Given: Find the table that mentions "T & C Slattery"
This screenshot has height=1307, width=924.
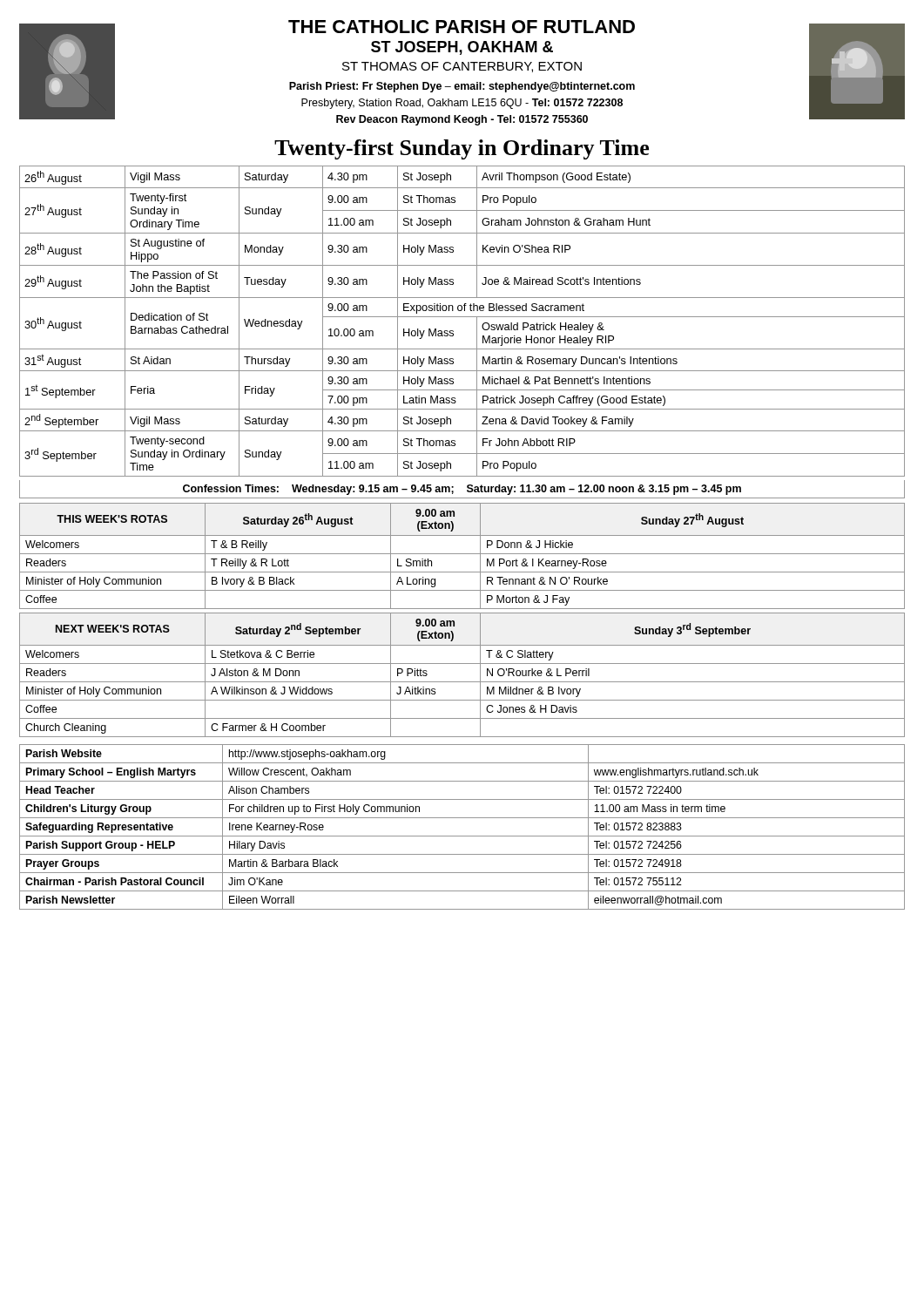Looking at the screenshot, I should click(462, 675).
